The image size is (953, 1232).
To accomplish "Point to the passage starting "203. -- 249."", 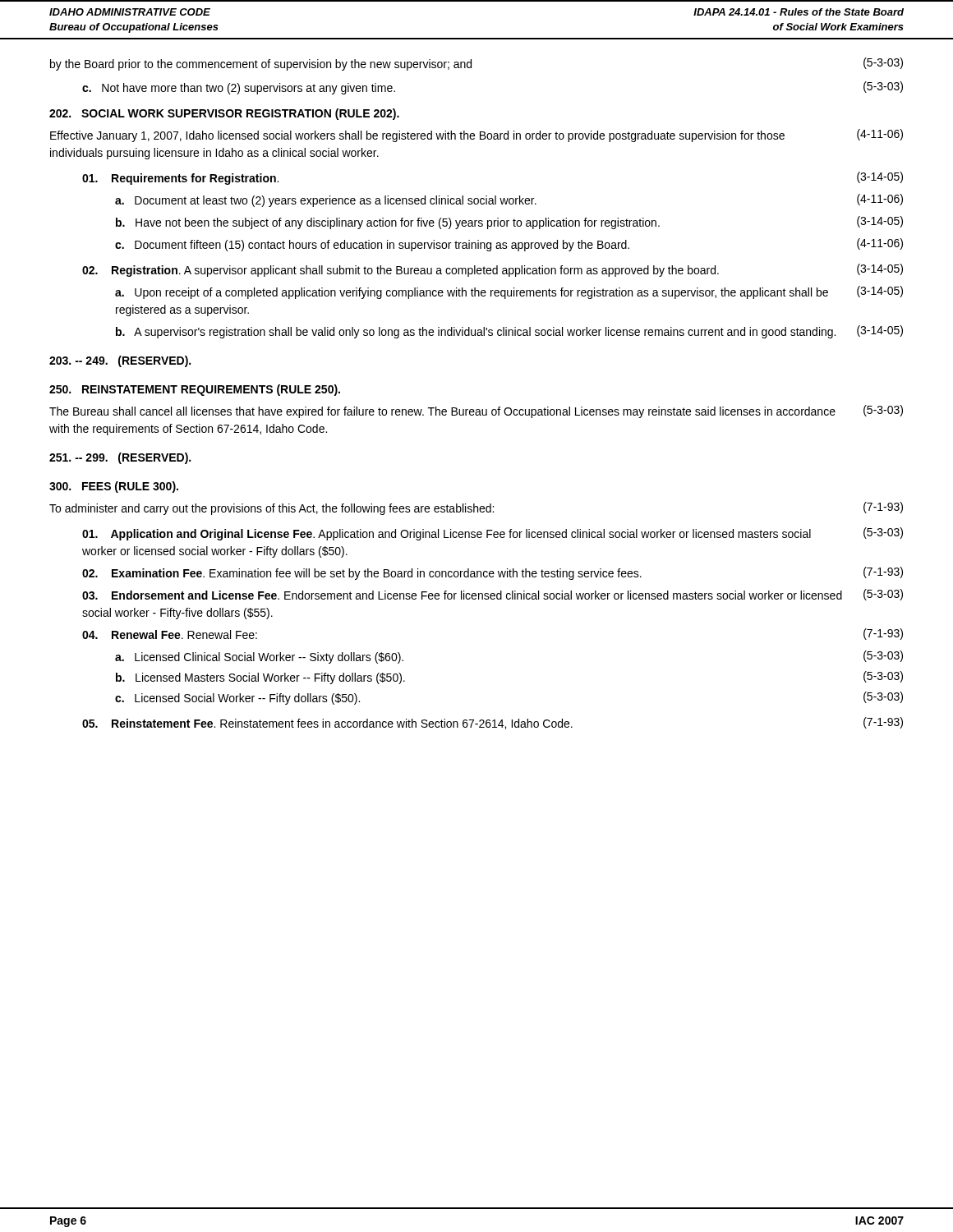I will (x=120, y=361).
